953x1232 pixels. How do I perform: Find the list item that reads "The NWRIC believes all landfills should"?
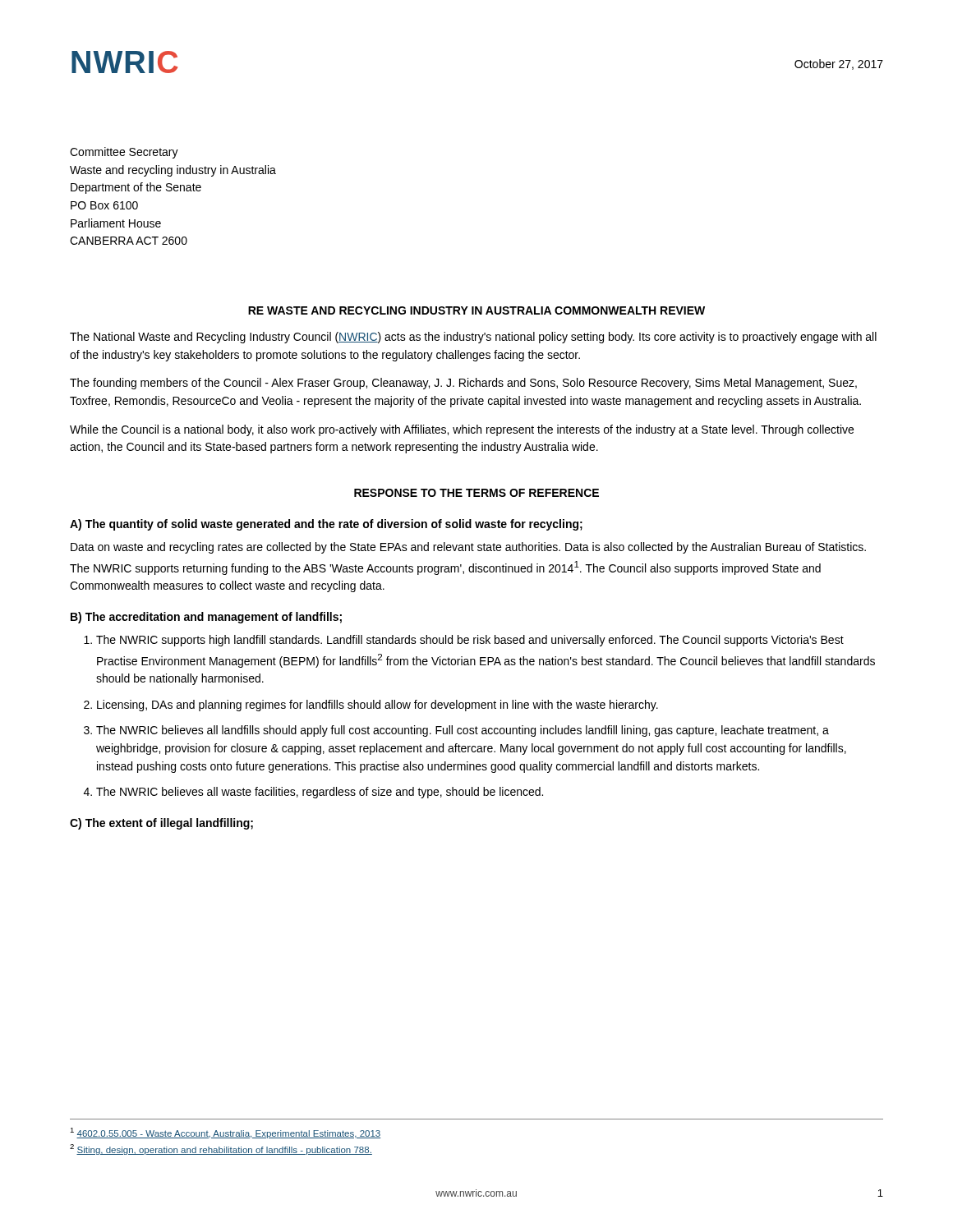click(471, 748)
